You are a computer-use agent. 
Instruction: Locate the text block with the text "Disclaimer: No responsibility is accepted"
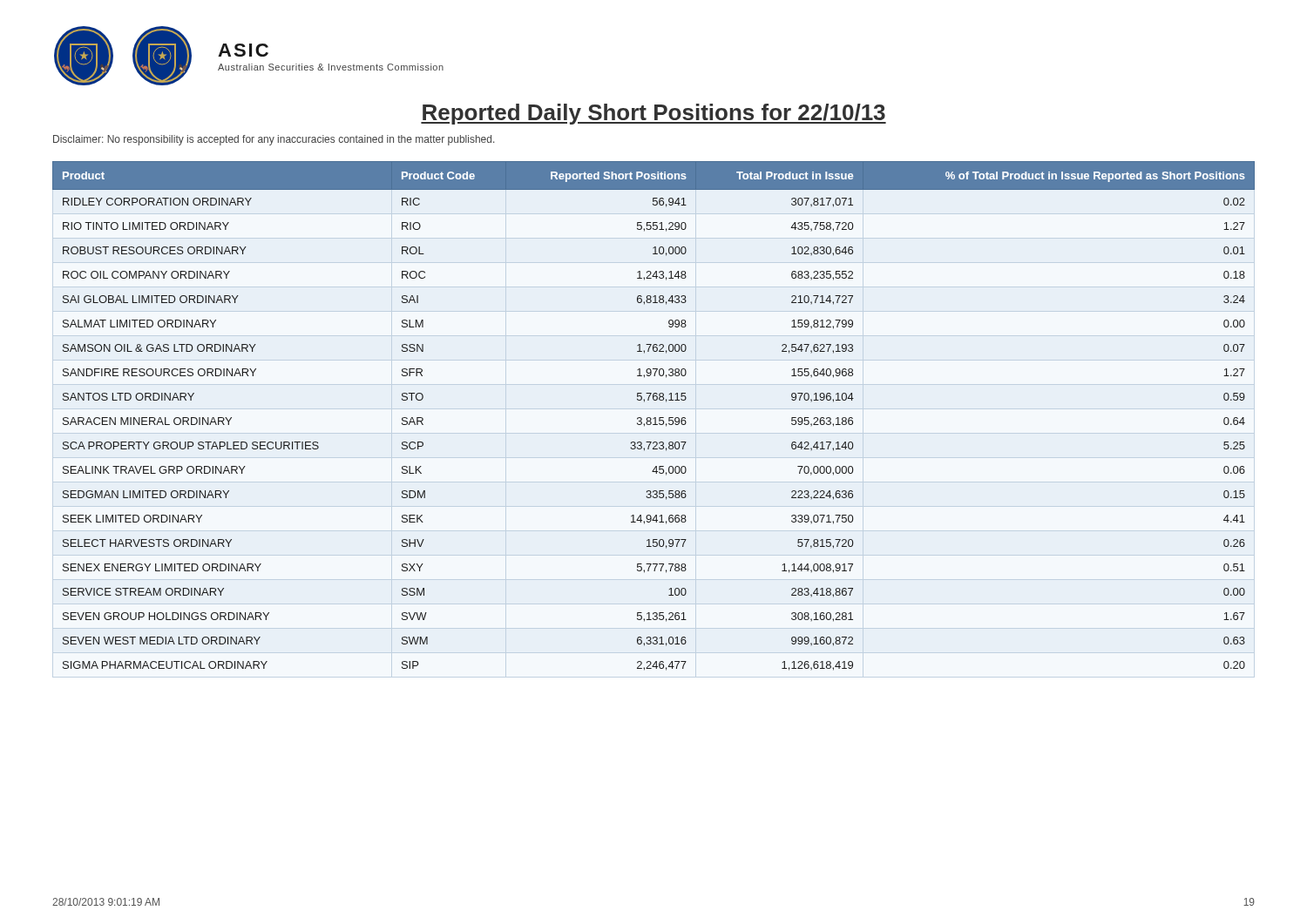pos(274,139)
